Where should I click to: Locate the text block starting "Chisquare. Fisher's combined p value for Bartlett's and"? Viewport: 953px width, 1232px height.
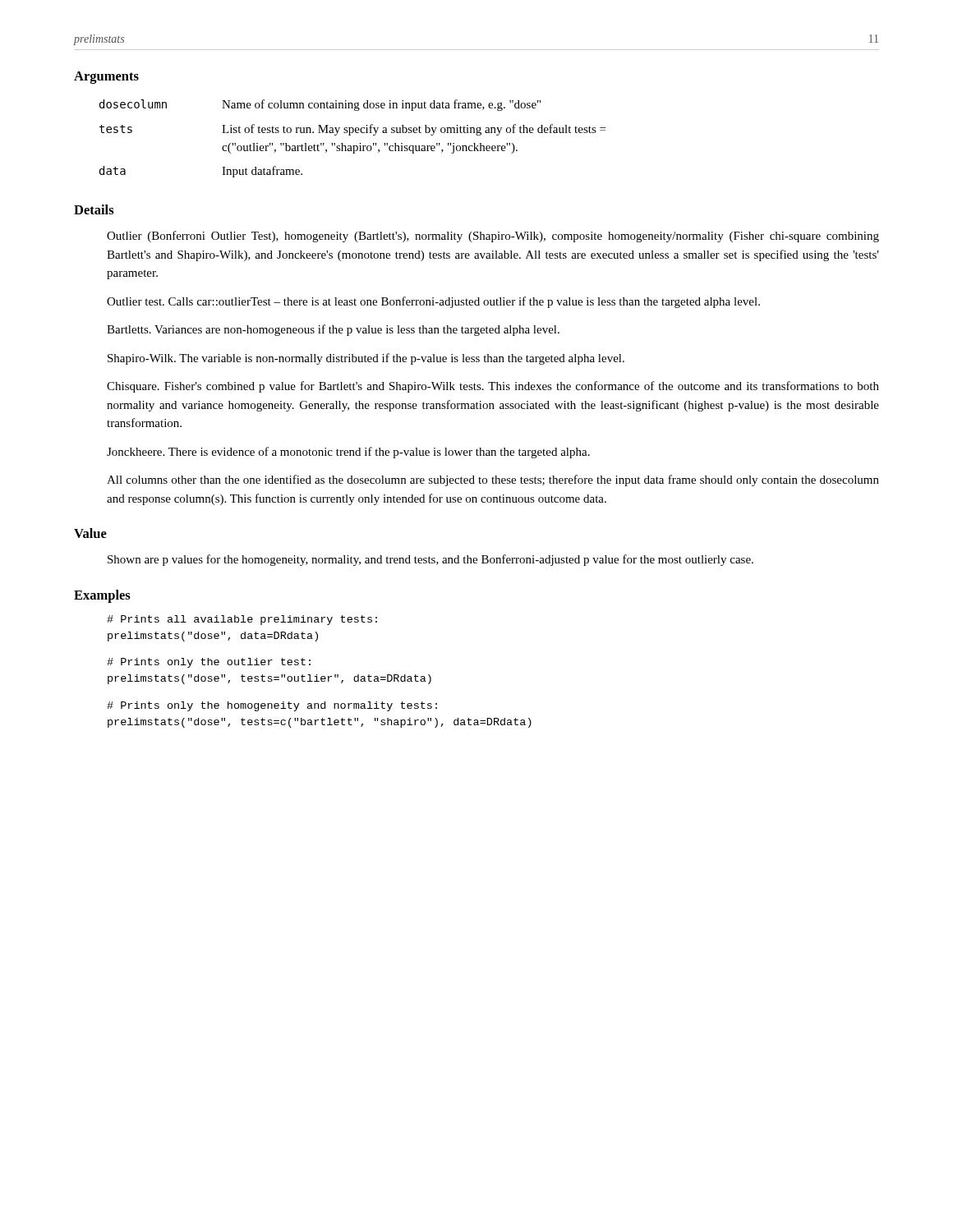pyautogui.click(x=493, y=405)
